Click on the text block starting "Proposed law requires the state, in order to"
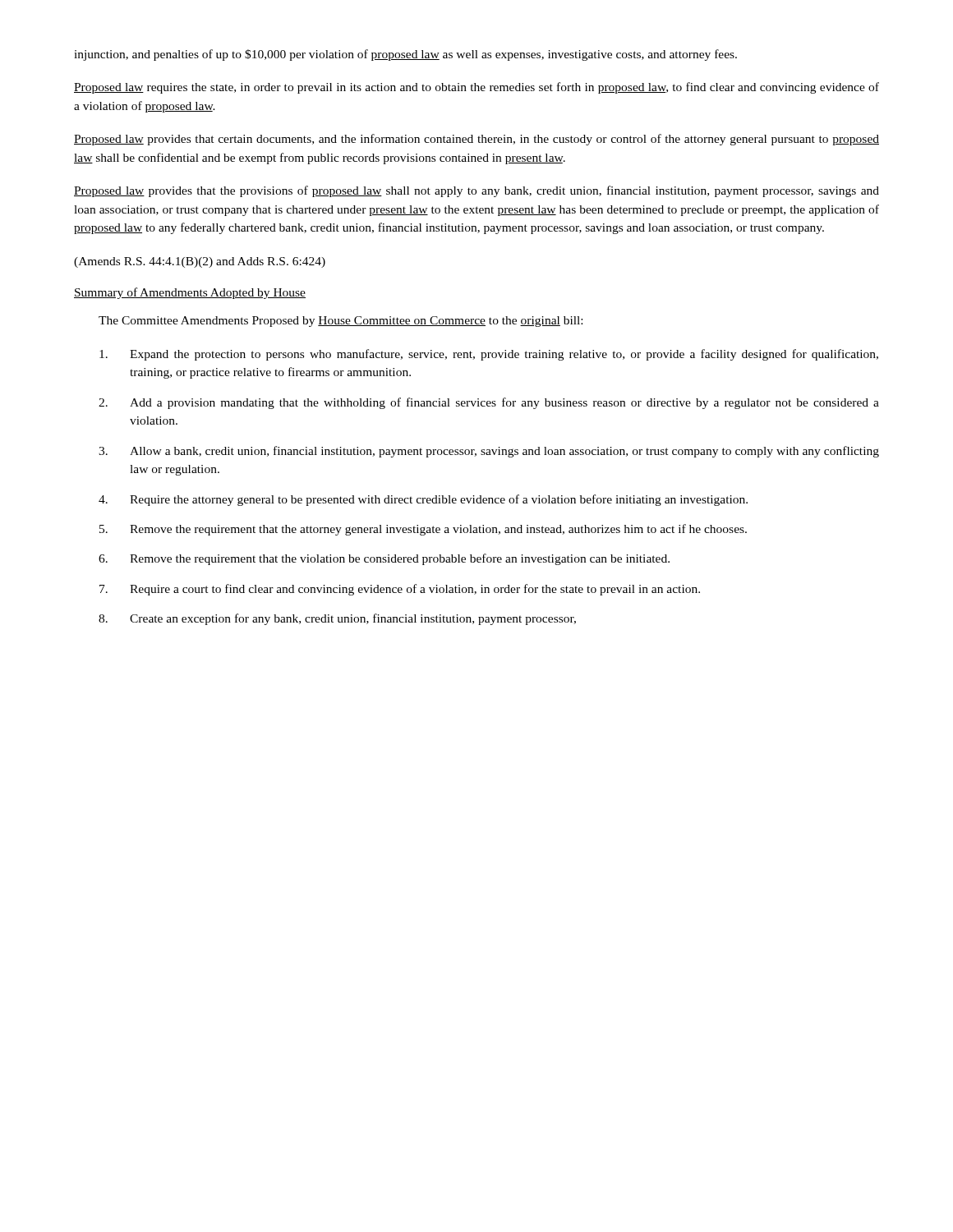The width and height of the screenshot is (953, 1232). (x=476, y=96)
